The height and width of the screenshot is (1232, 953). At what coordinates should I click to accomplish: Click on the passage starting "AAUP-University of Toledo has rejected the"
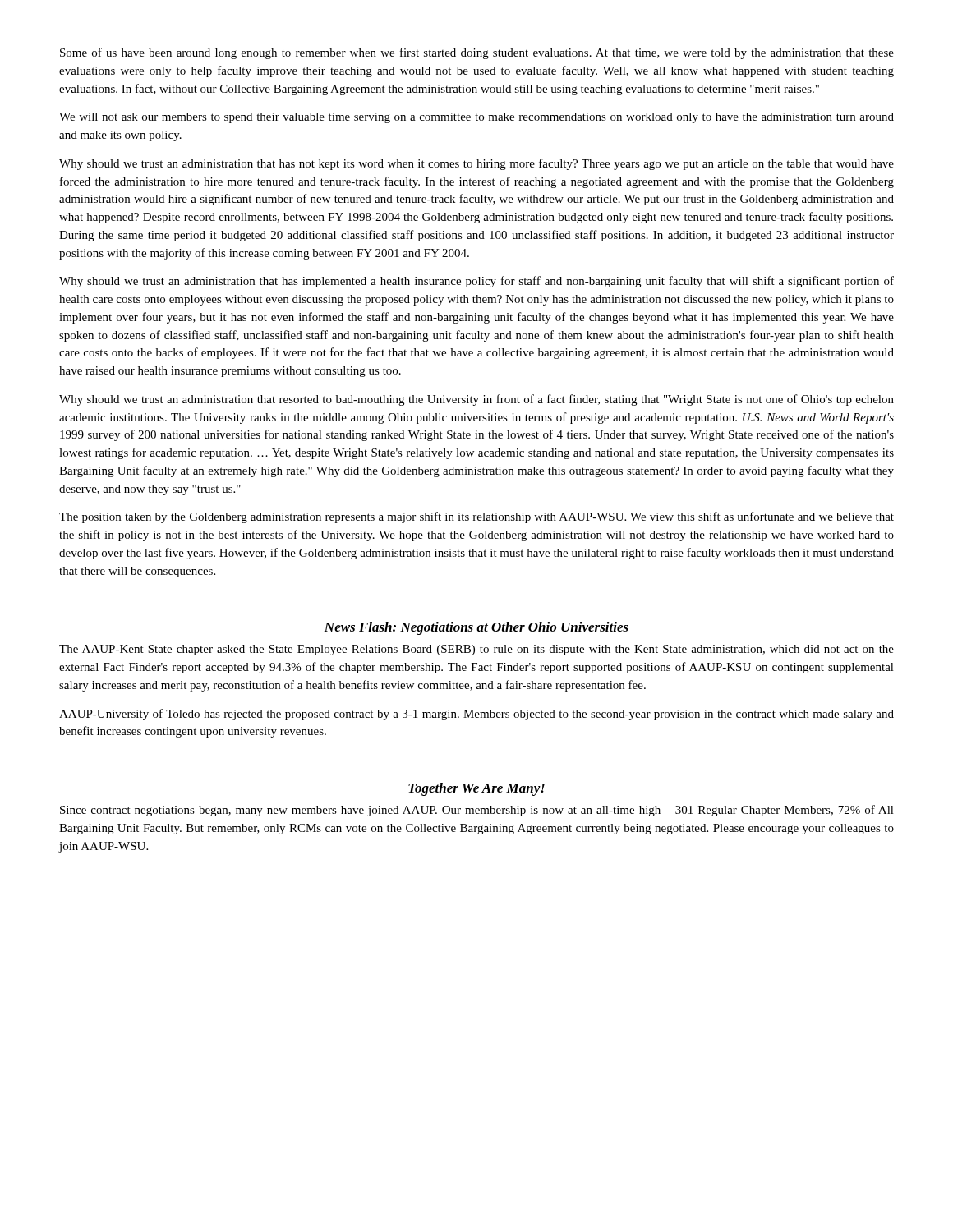coord(476,722)
